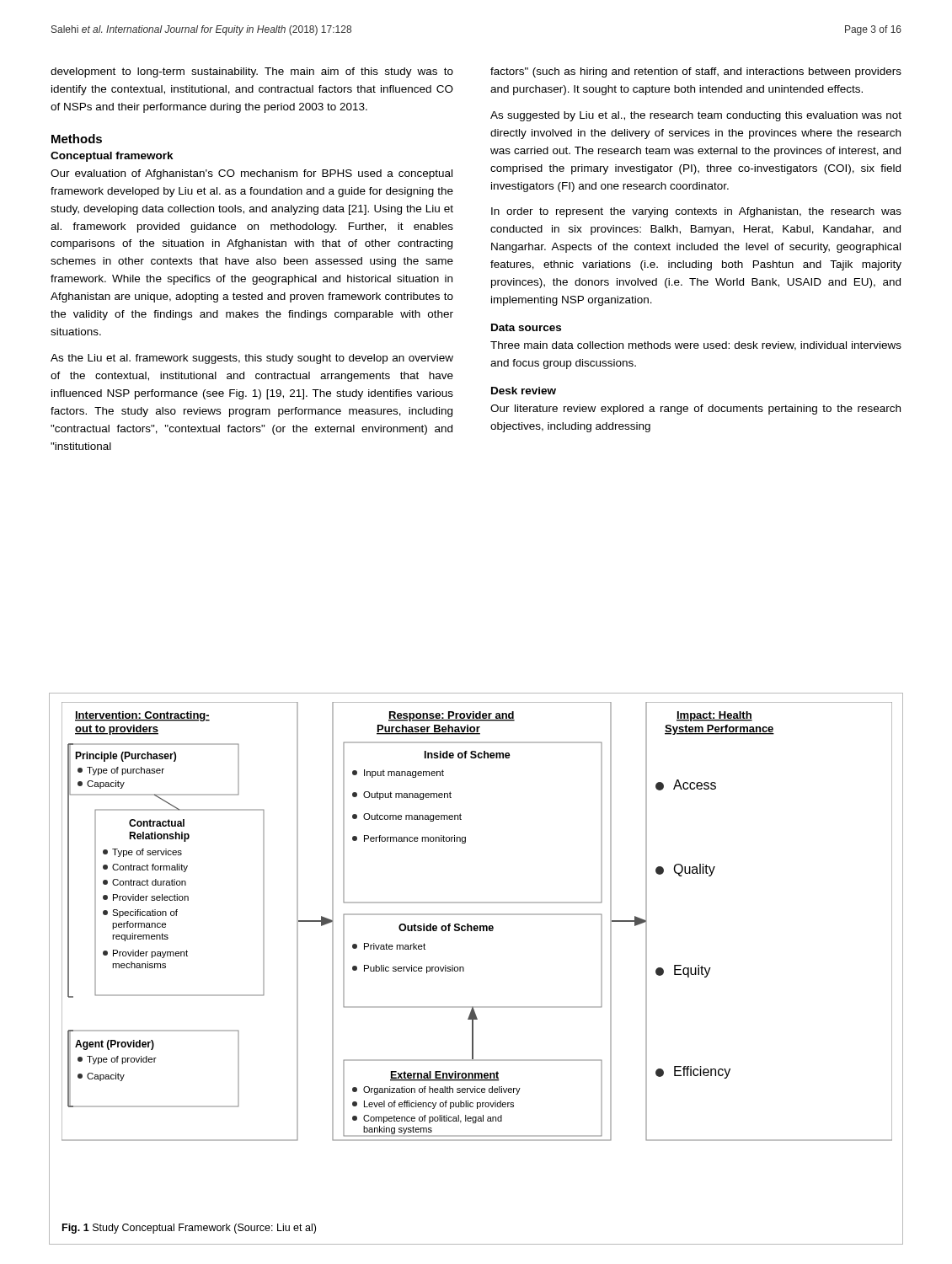The width and height of the screenshot is (952, 1264).
Task: Find the block on this page that starts "As suggested by Liu et al.,"
Action: tap(696, 150)
